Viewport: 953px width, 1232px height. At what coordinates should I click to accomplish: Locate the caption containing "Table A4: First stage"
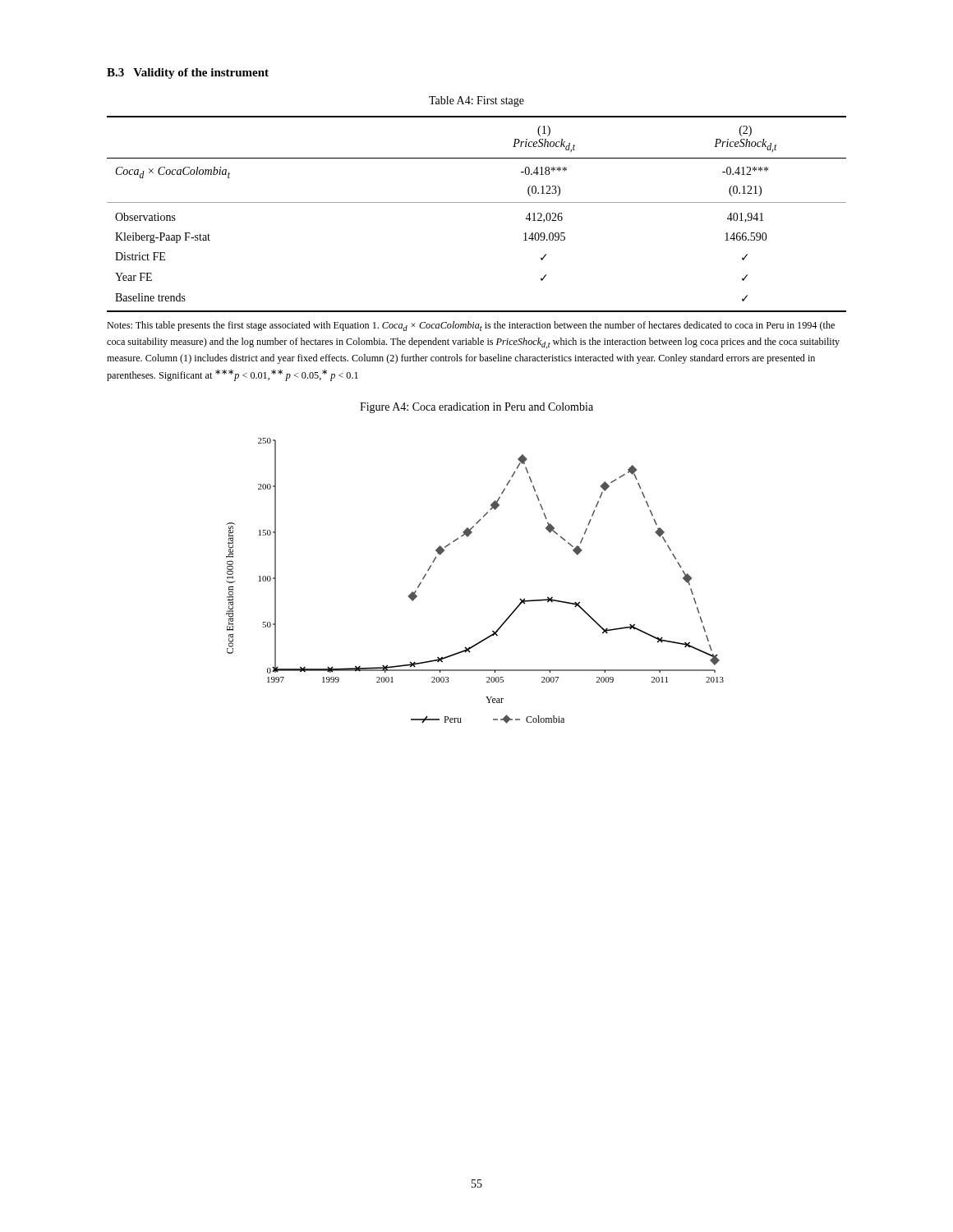click(x=476, y=101)
